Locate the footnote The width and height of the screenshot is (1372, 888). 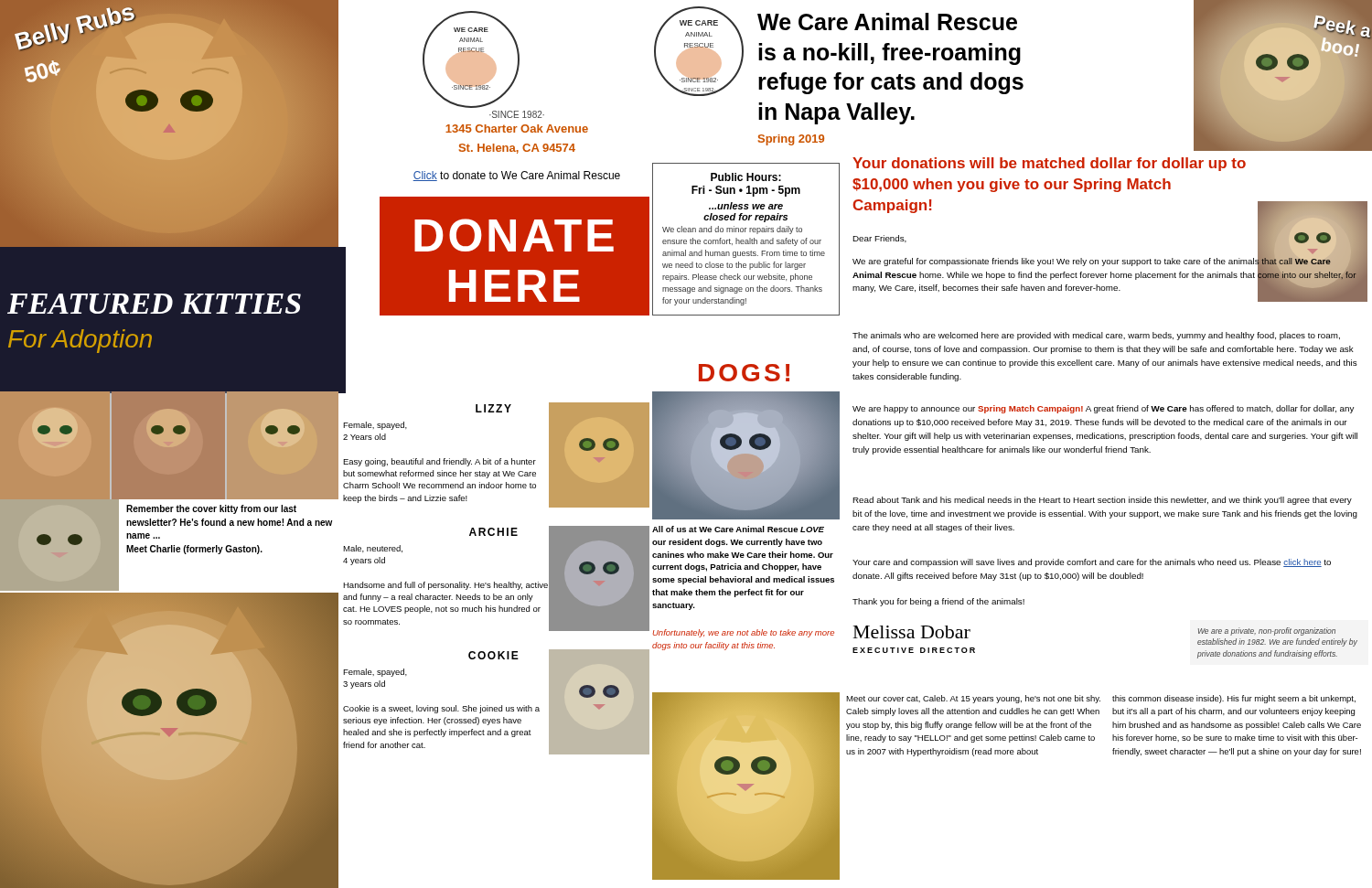[x=1277, y=642]
